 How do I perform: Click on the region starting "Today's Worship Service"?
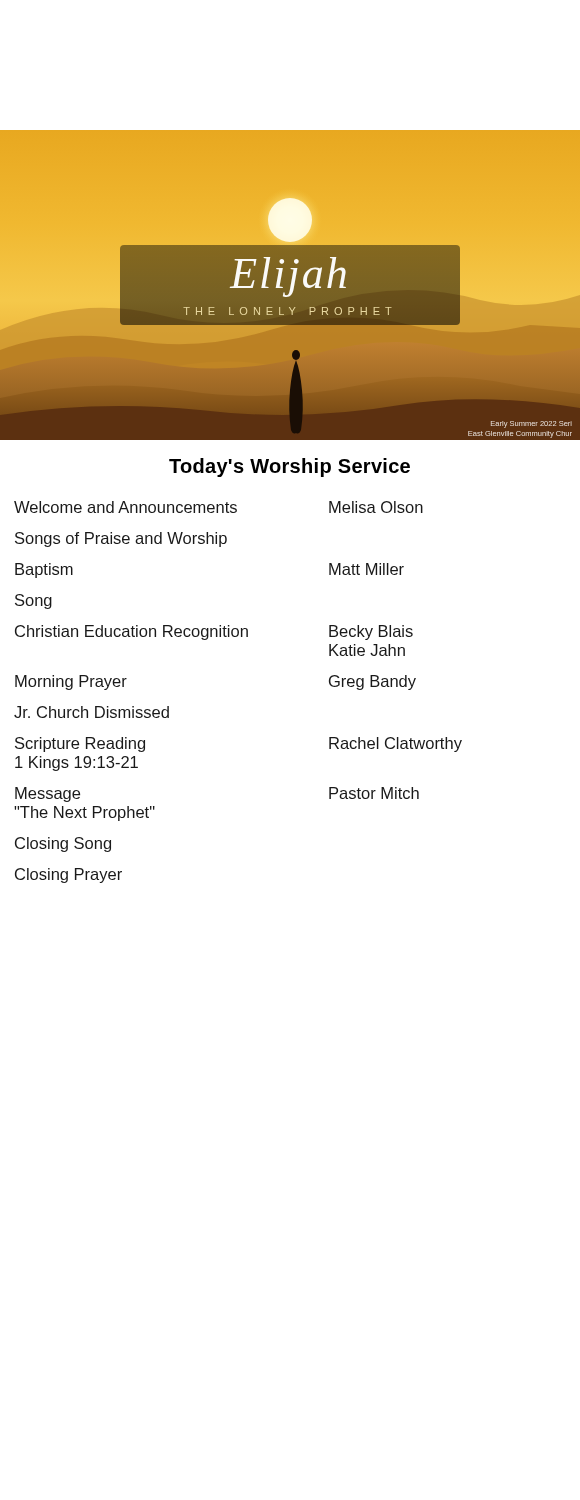click(x=290, y=466)
